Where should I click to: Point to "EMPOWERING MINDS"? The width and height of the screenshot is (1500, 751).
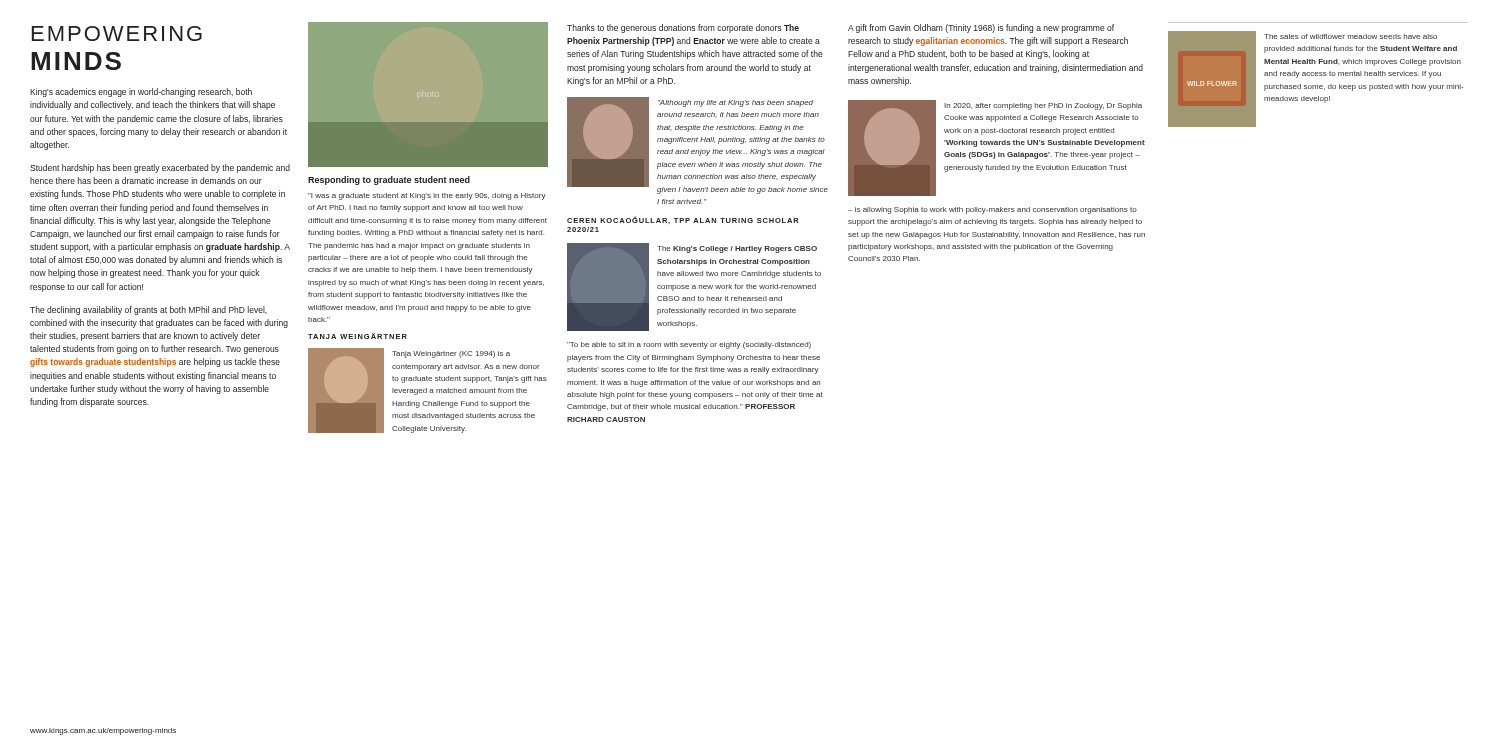point(160,48)
